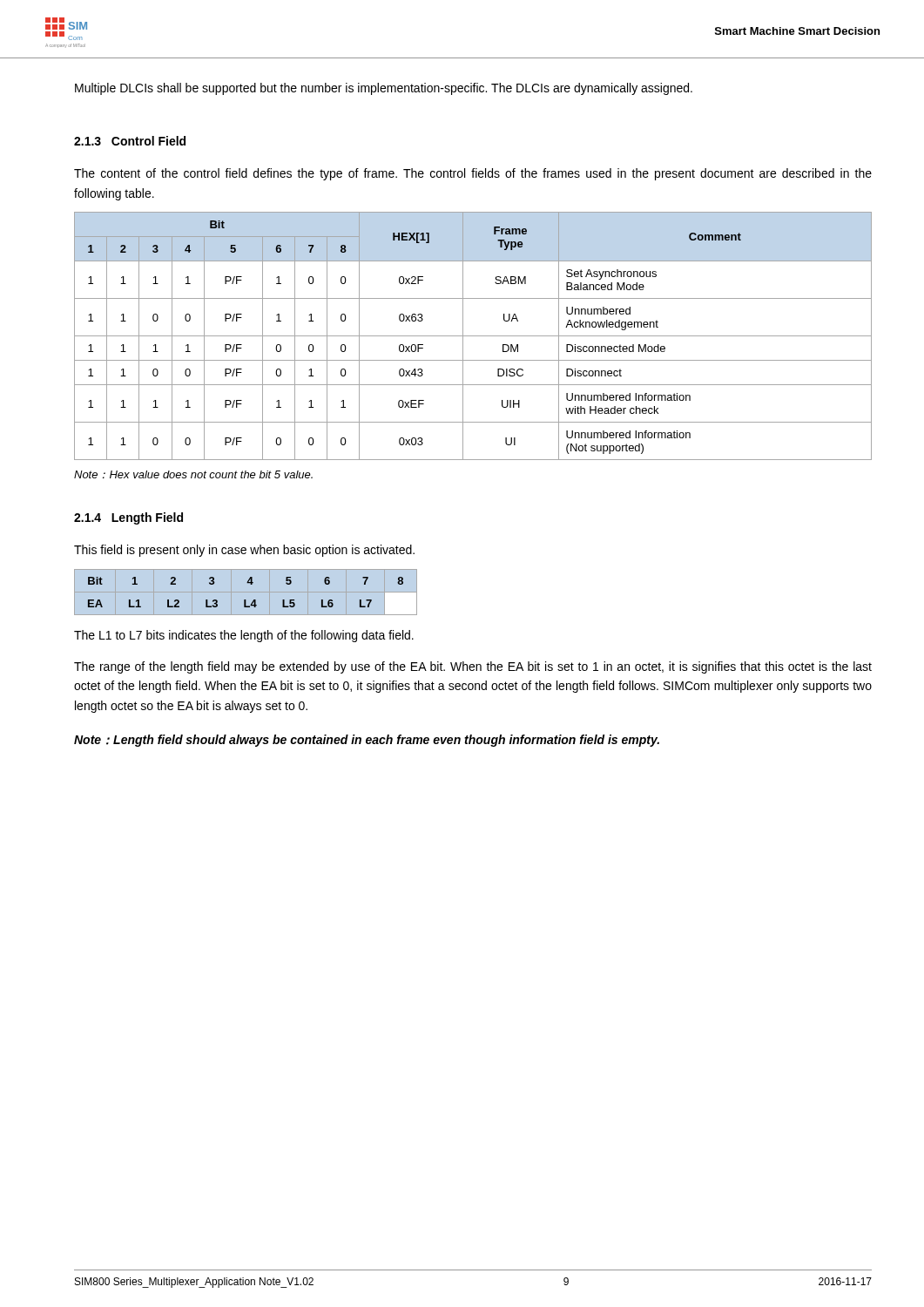Click on the text block starting "The content of the control field"
The image size is (924, 1307).
[473, 184]
